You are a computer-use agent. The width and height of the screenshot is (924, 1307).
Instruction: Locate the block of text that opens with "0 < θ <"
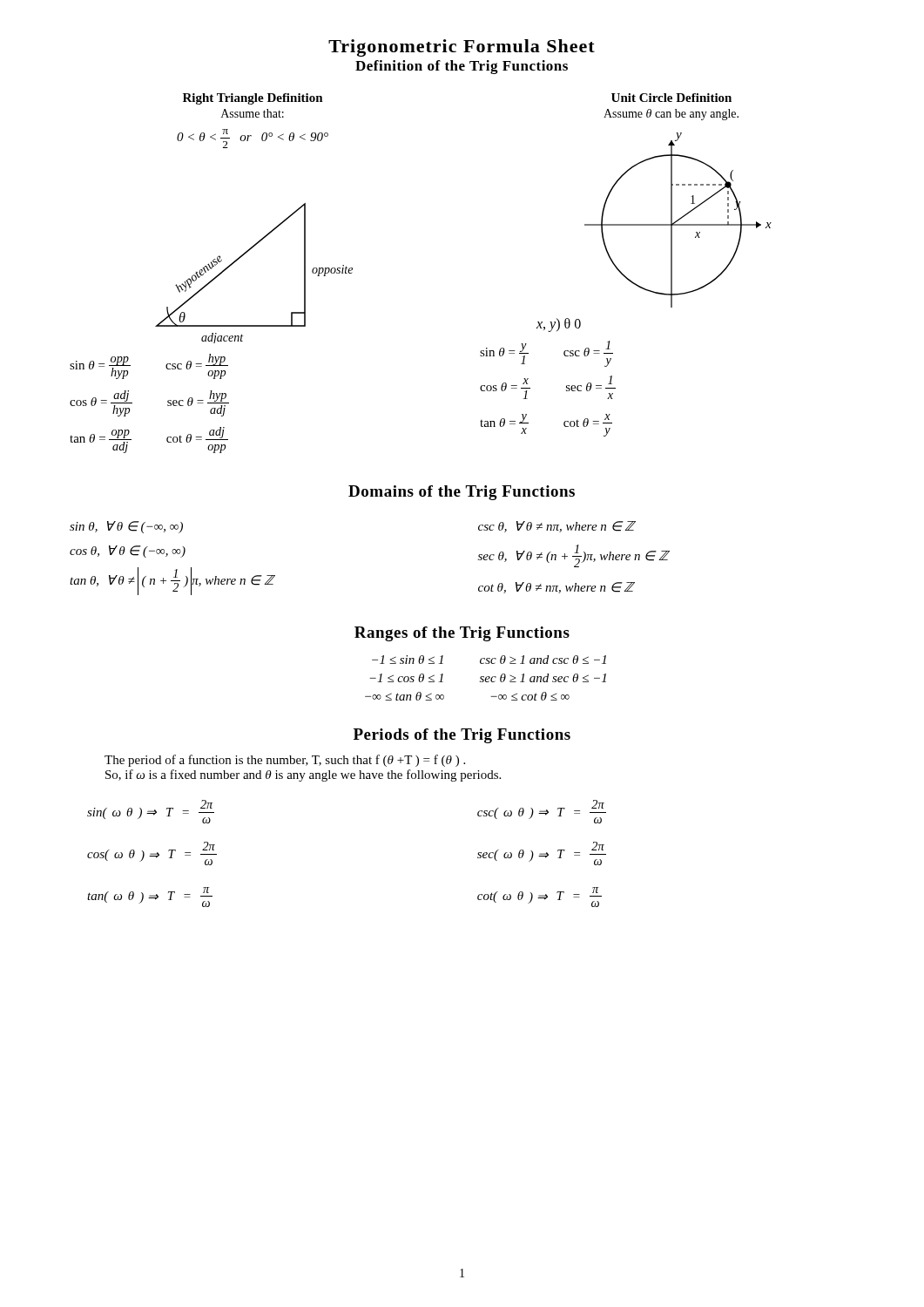tap(253, 138)
